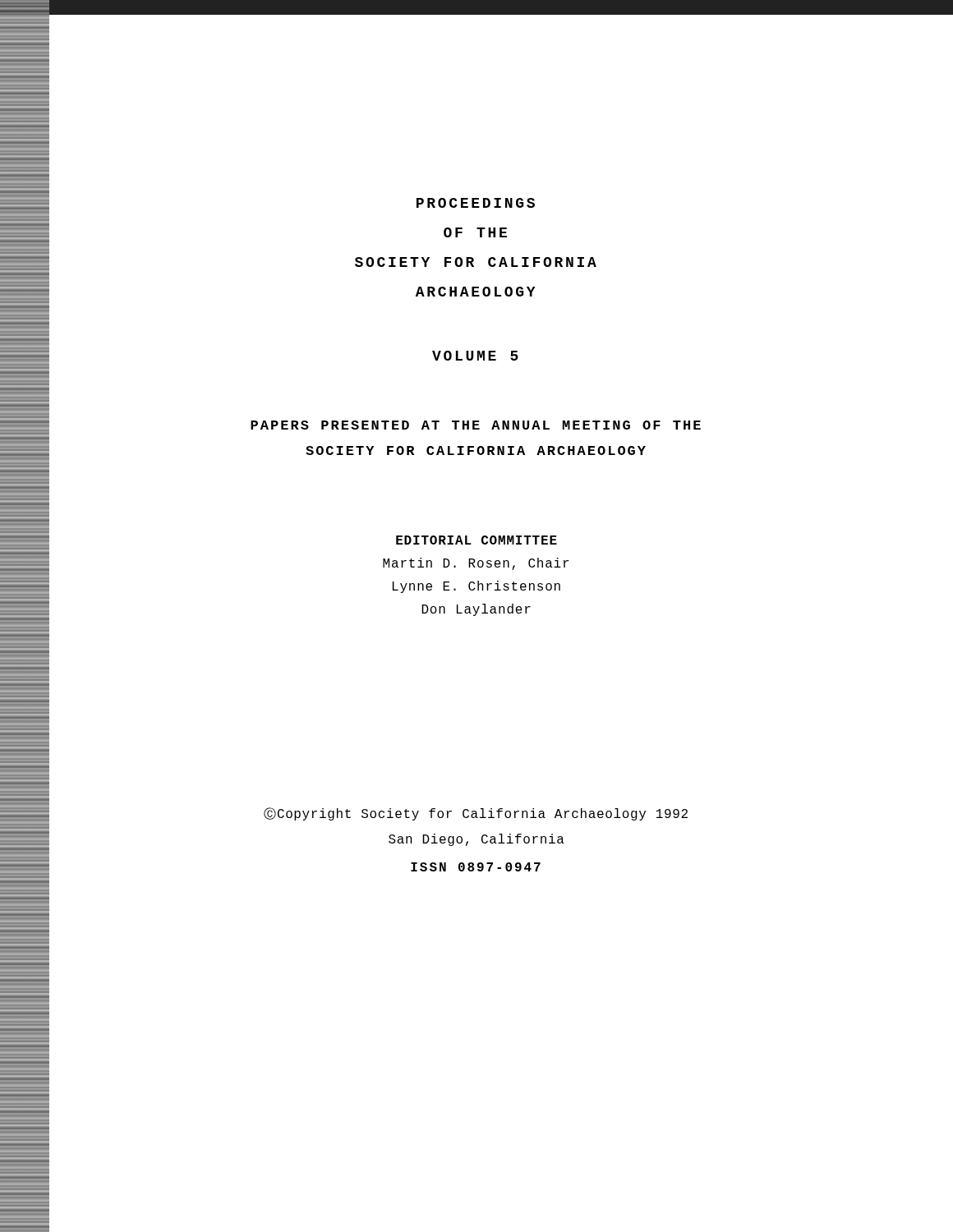Select the section header
The image size is (953, 1232).
point(476,356)
